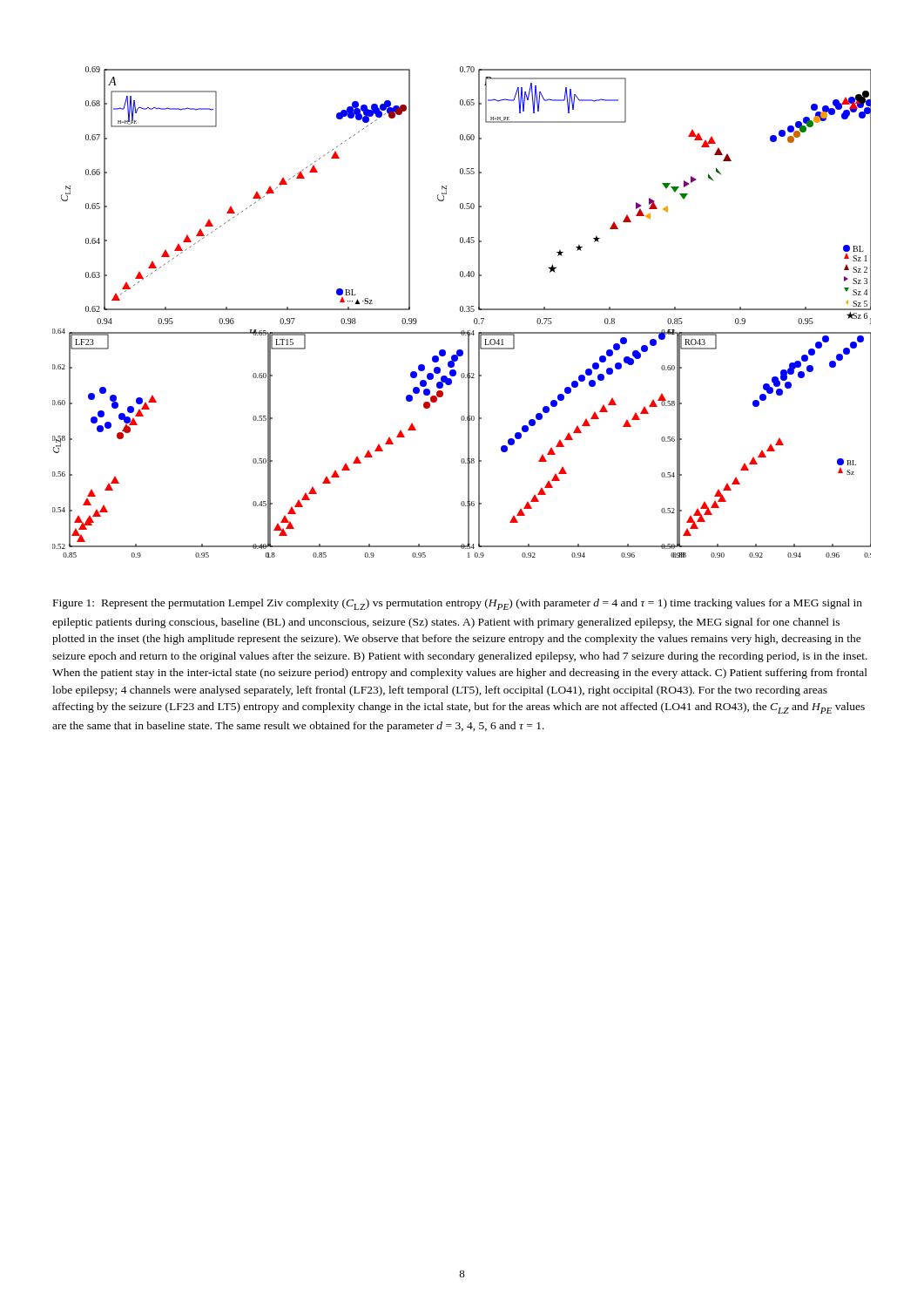924x1307 pixels.
Task: Locate the caption that opens with "Figure 1: Represent the permutation Lempel"
Action: click(x=462, y=664)
